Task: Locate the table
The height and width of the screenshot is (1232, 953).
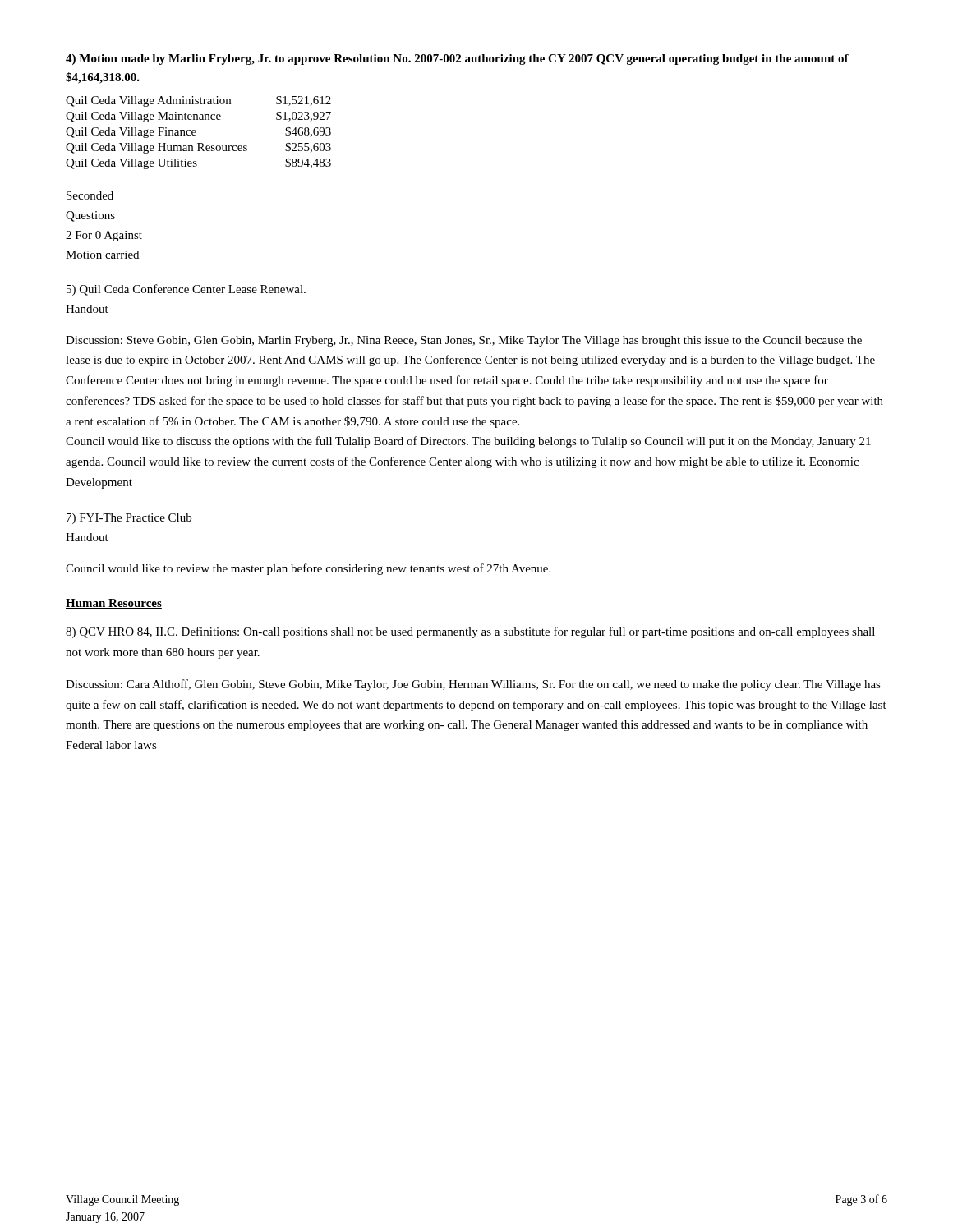Action: pyautogui.click(x=476, y=131)
